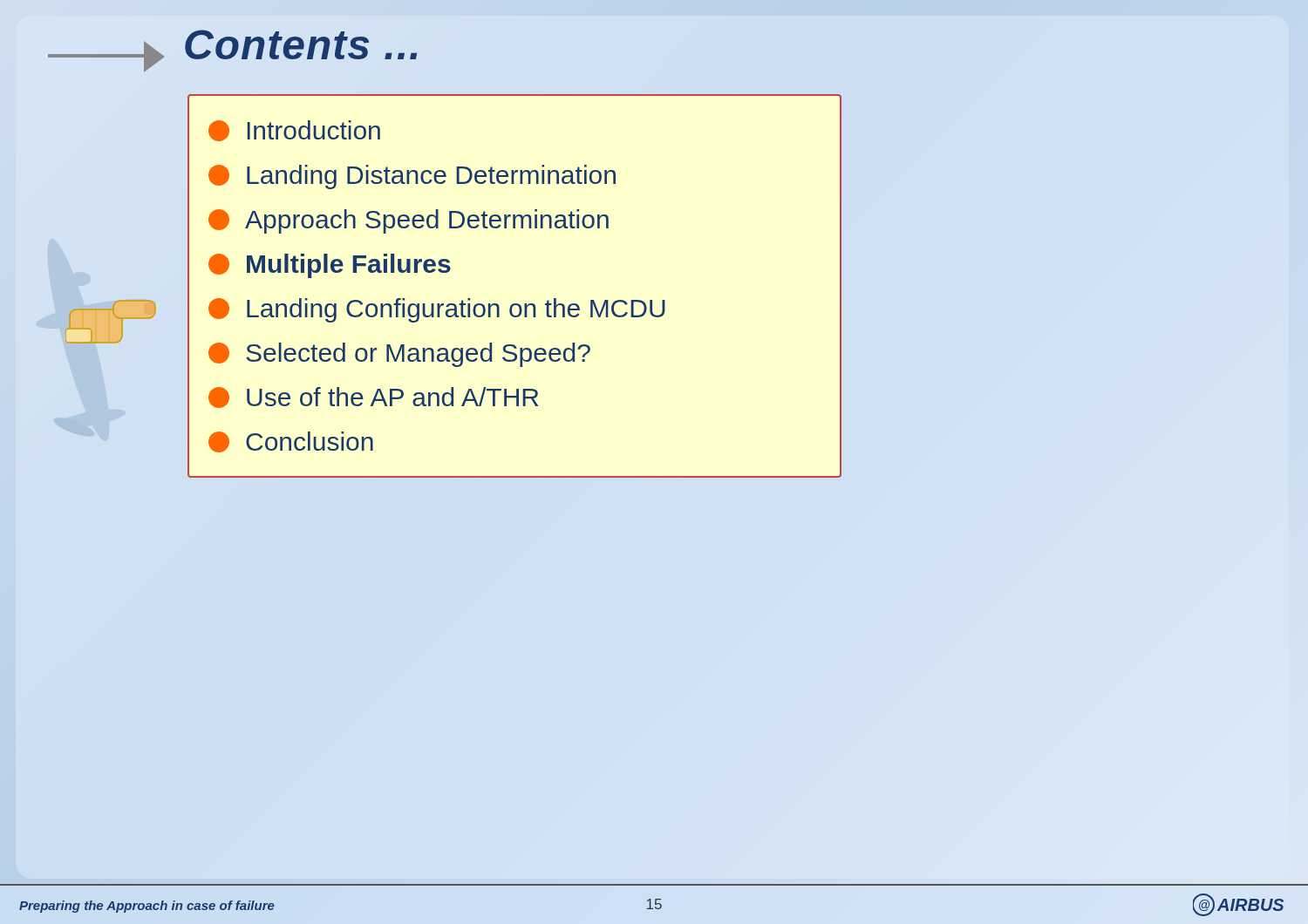Click on the region starting "Landing Distance Determination"
This screenshot has width=1308, height=924.
413,175
